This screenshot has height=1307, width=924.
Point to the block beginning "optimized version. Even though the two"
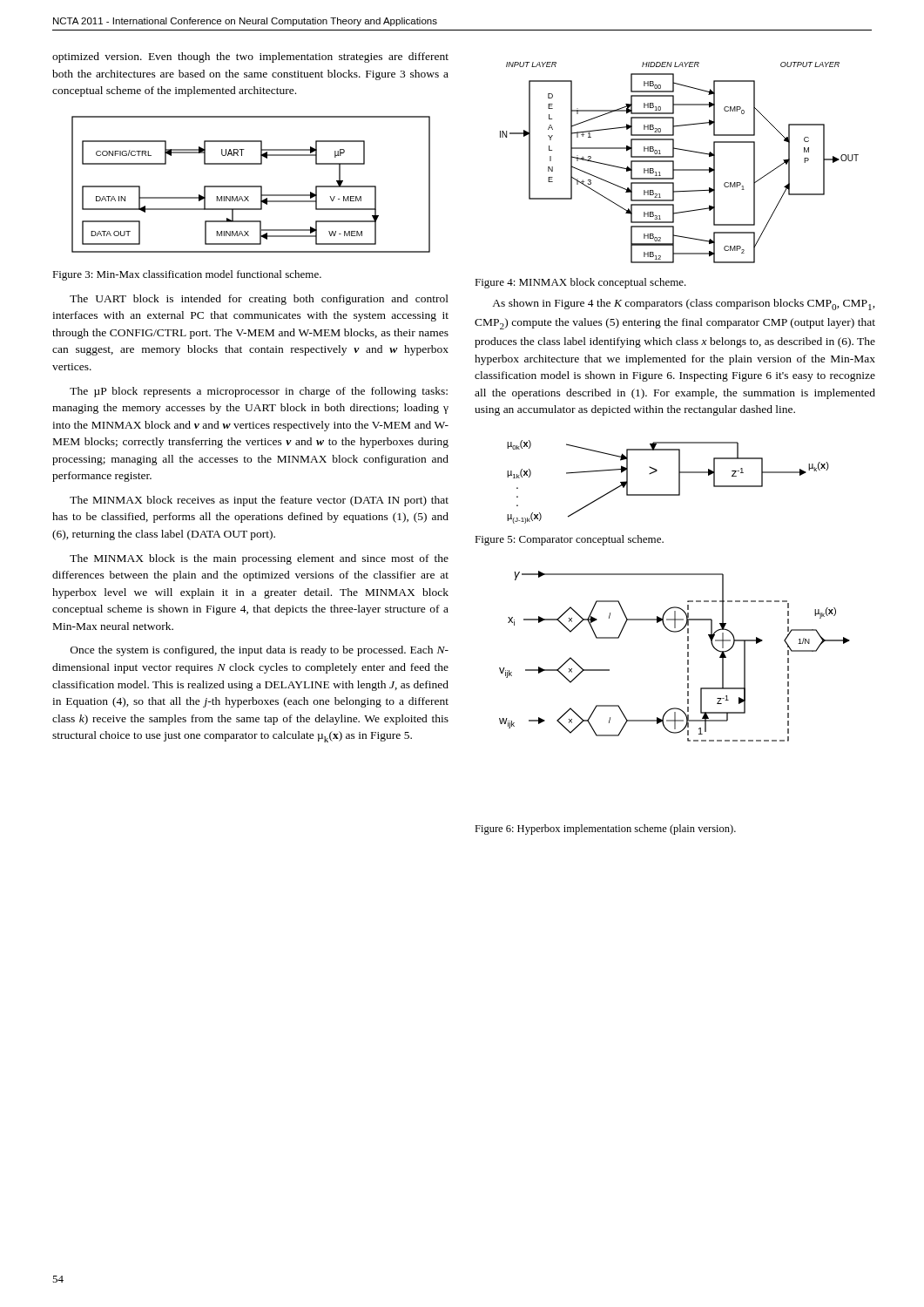tap(250, 74)
